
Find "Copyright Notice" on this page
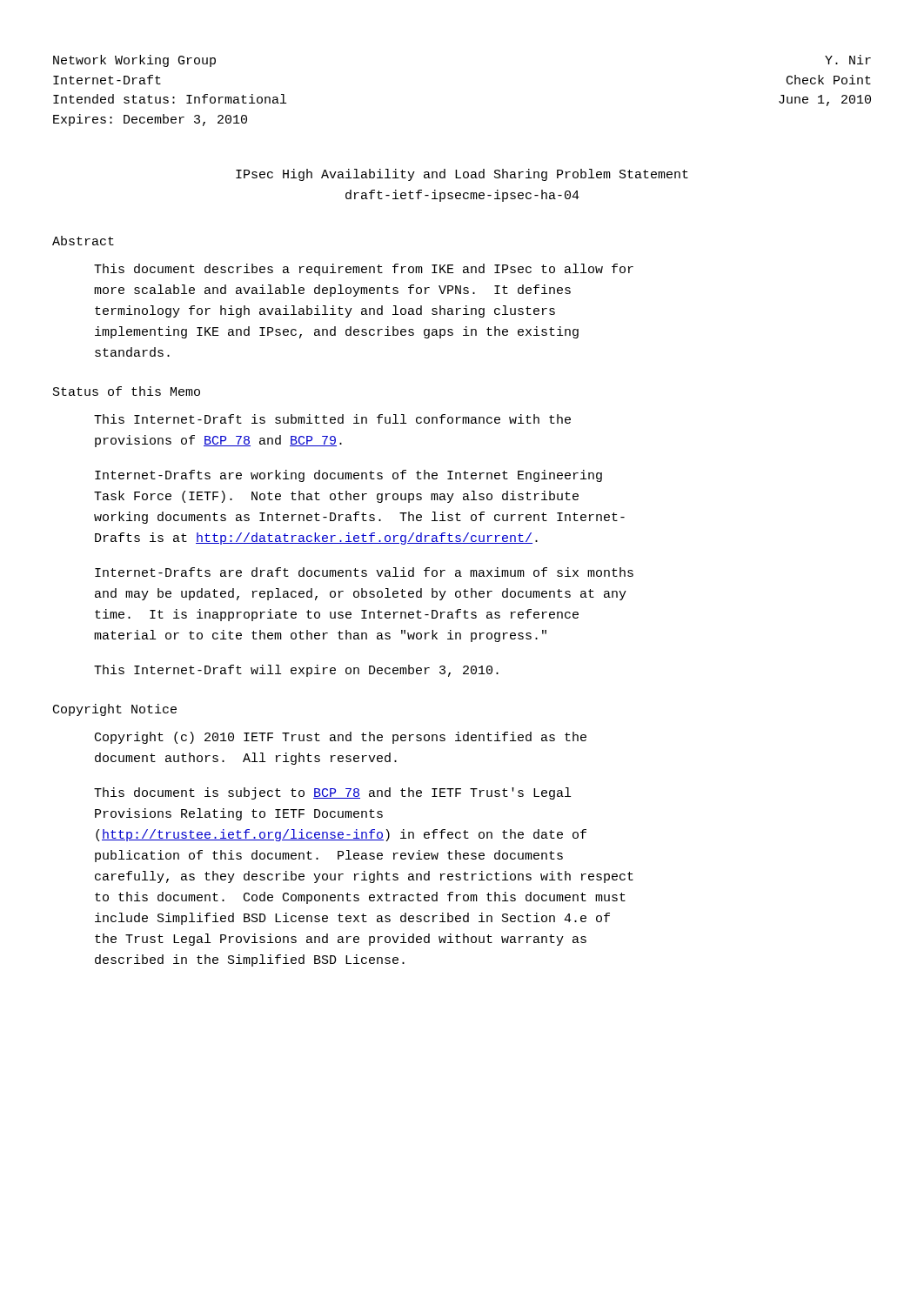(x=115, y=710)
